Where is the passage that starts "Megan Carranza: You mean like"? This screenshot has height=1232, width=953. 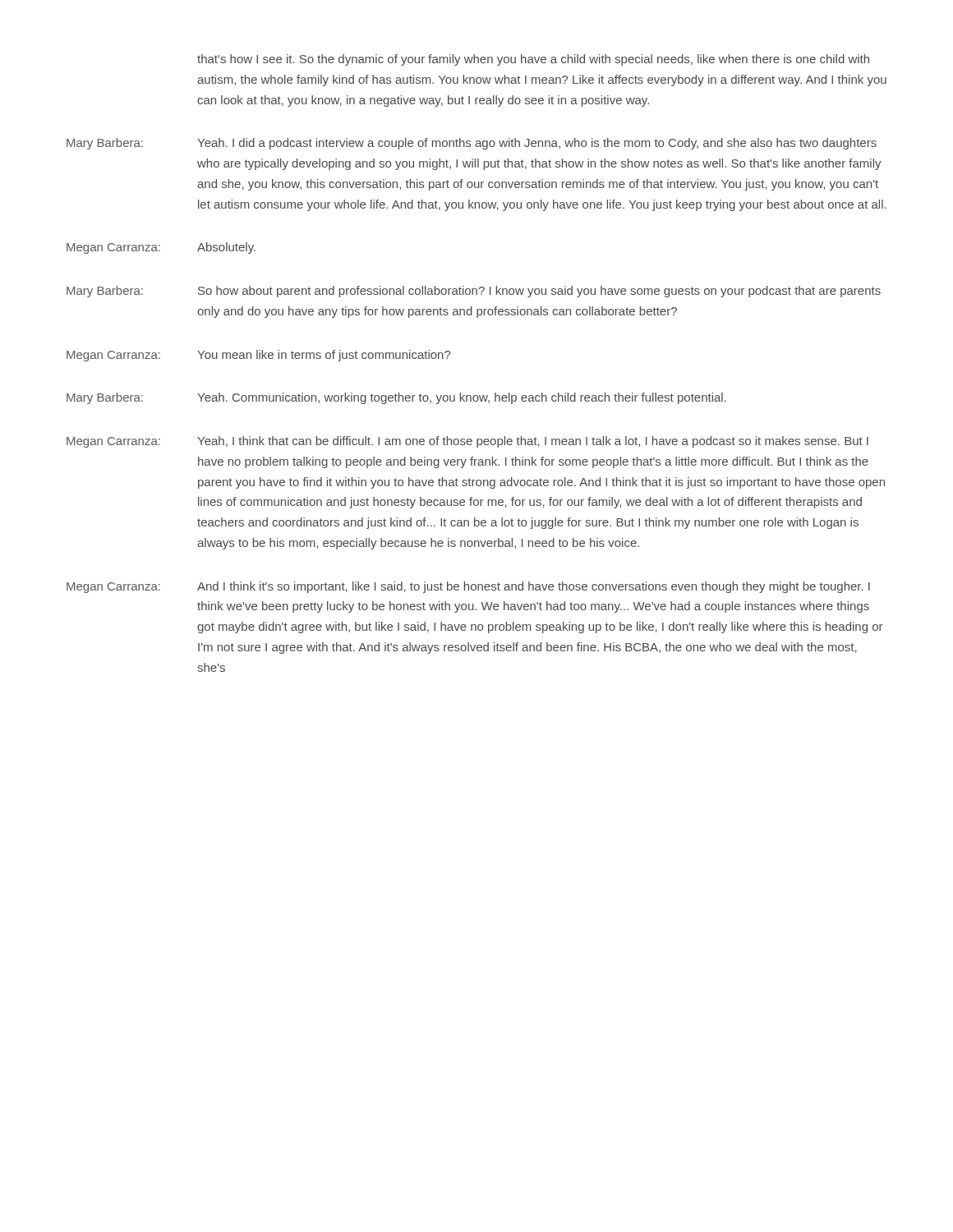(x=258, y=356)
